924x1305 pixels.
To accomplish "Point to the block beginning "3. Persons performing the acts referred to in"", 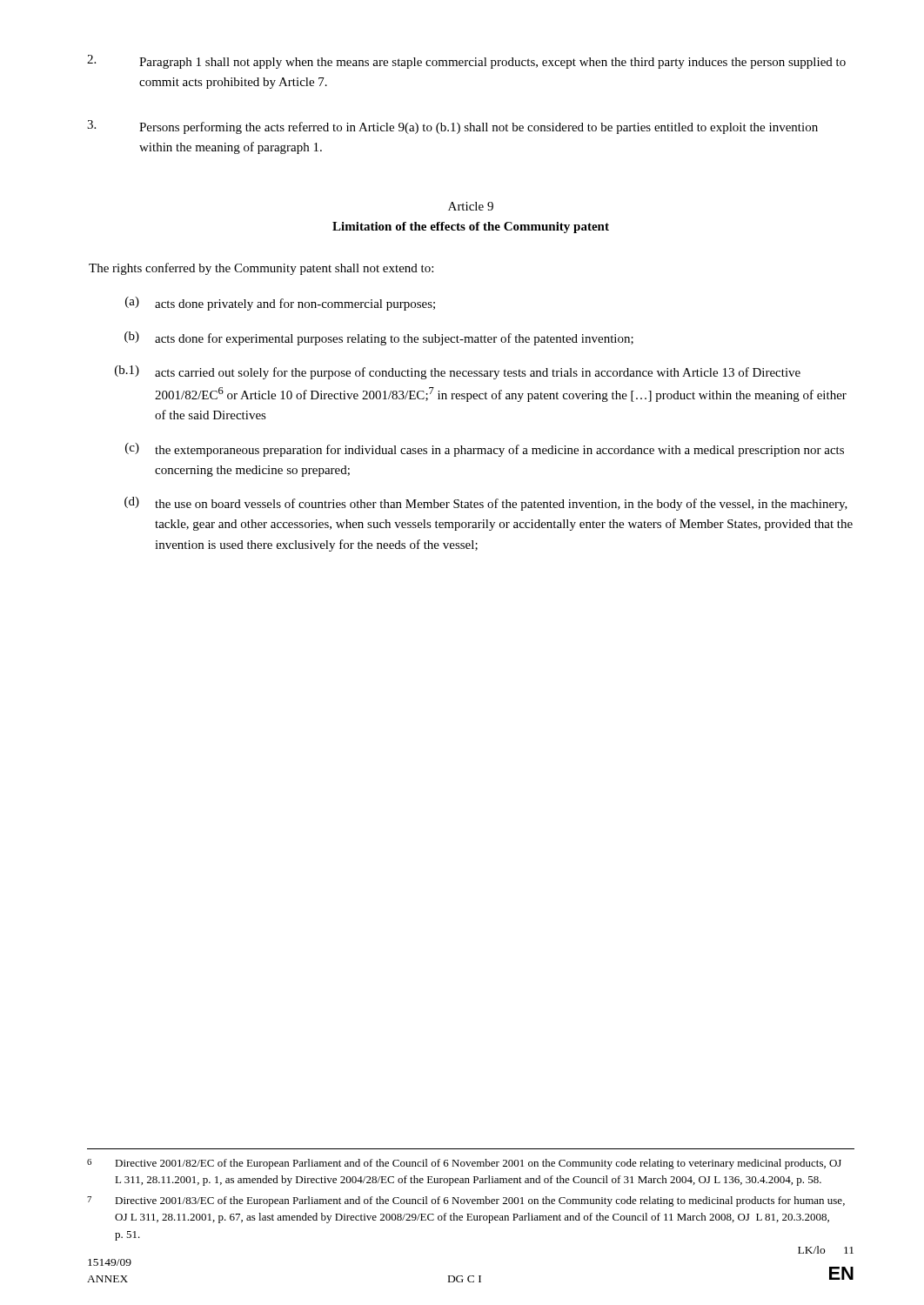I will 471,137.
